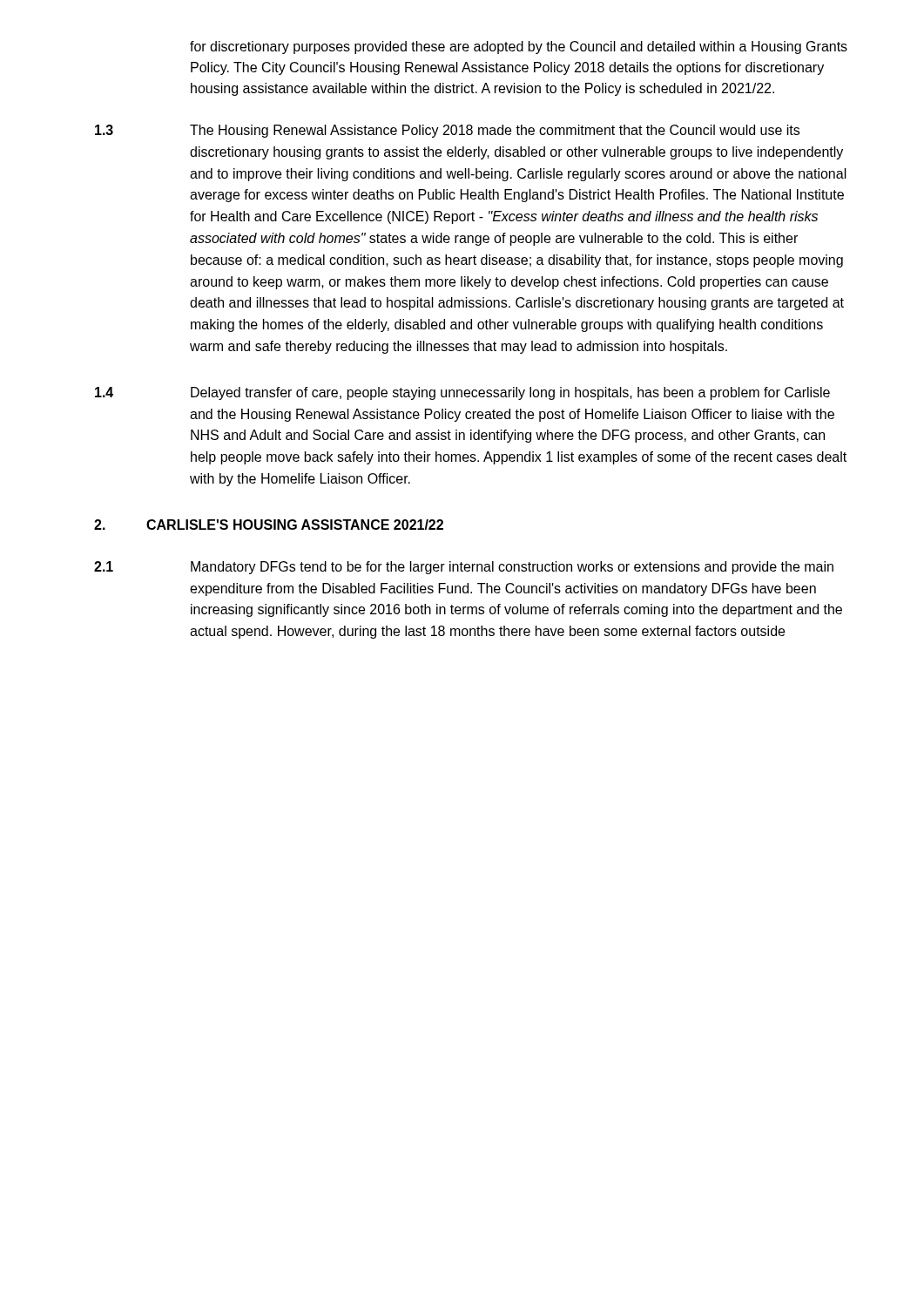Image resolution: width=924 pixels, height=1307 pixels.
Task: Locate the element starting "for discretionary purposes provided these are adopted"
Action: [x=519, y=68]
